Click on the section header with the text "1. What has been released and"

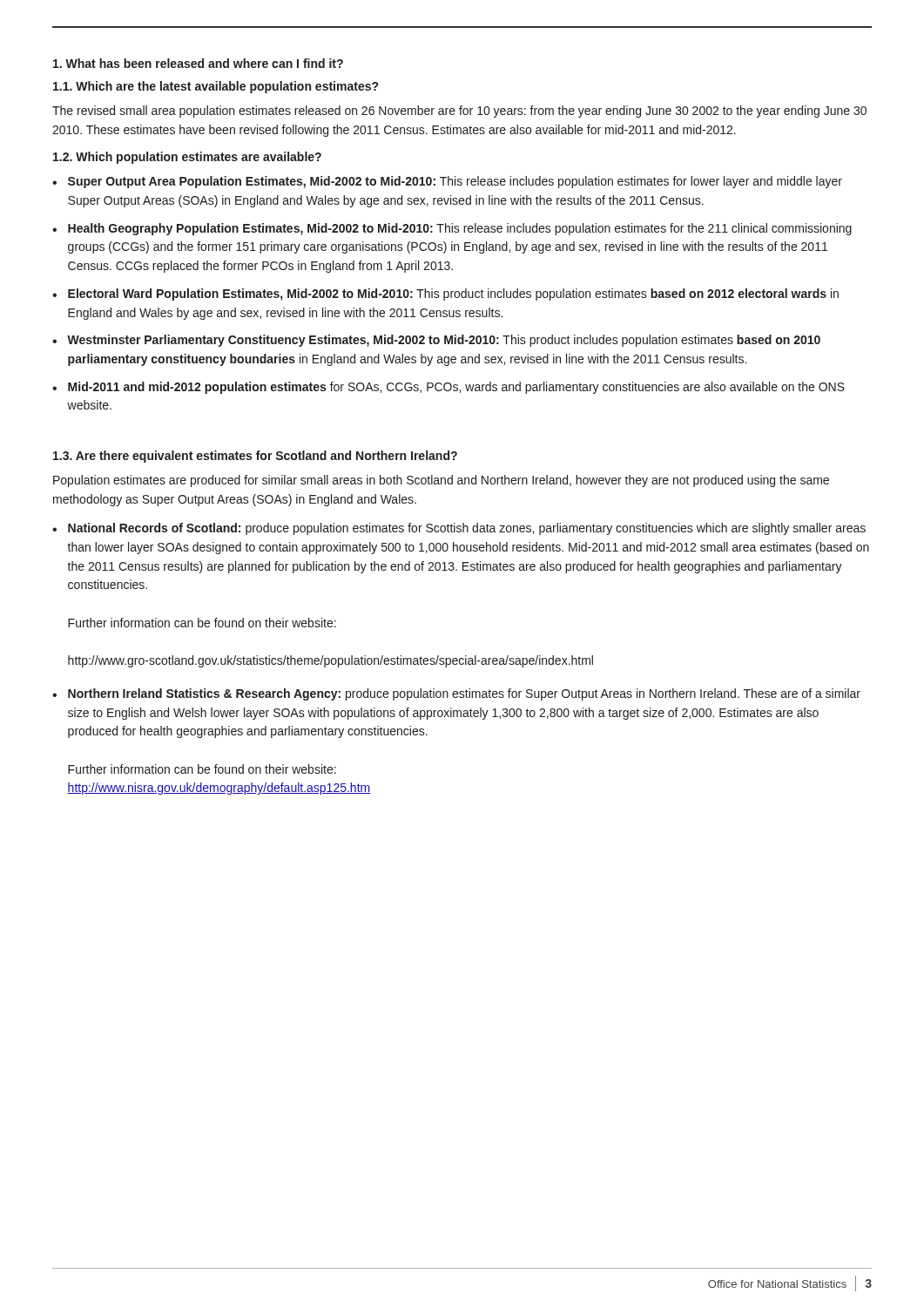click(x=198, y=64)
